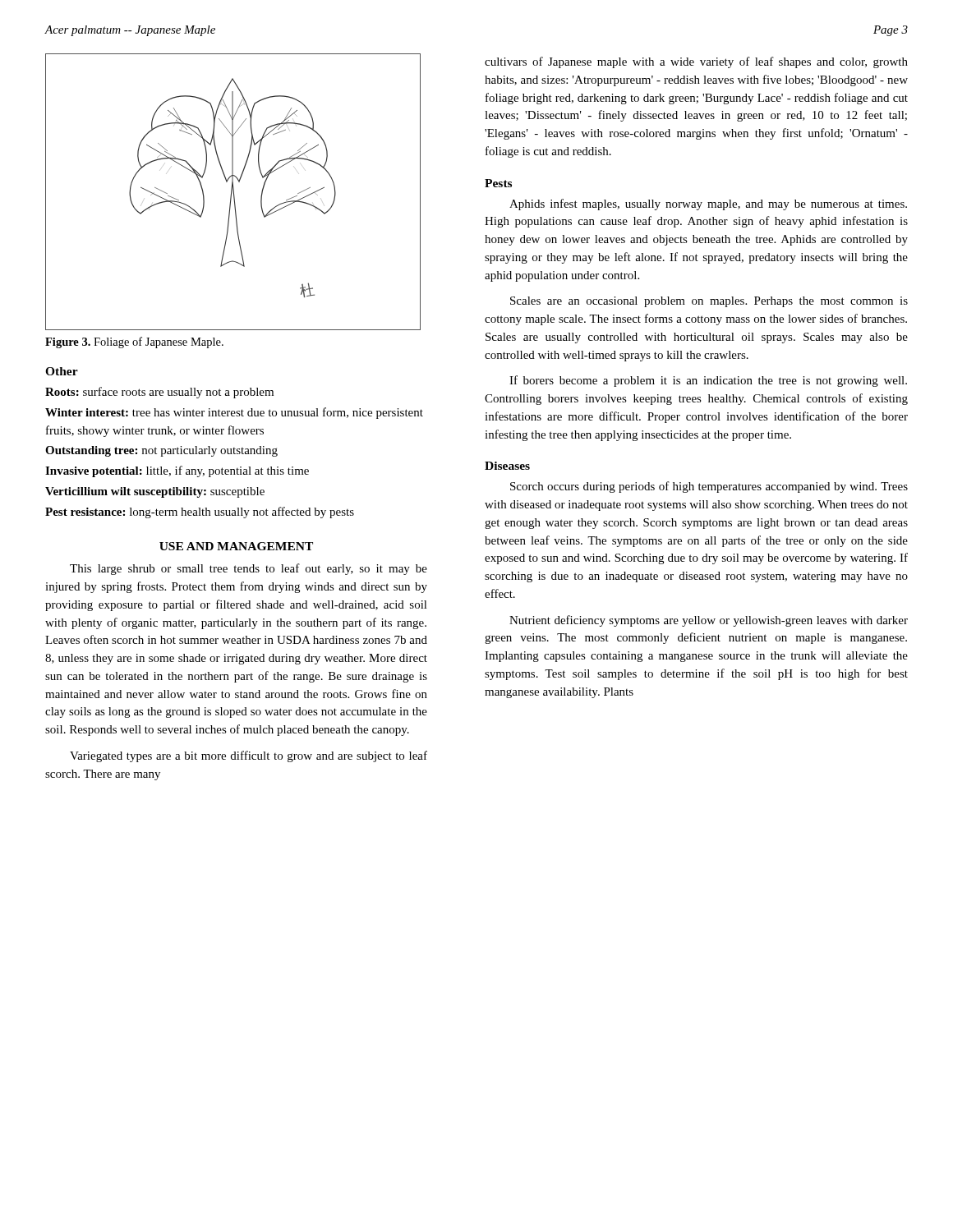Locate the text block containing "cultivars of Japanese maple with a wide variety"

point(696,106)
